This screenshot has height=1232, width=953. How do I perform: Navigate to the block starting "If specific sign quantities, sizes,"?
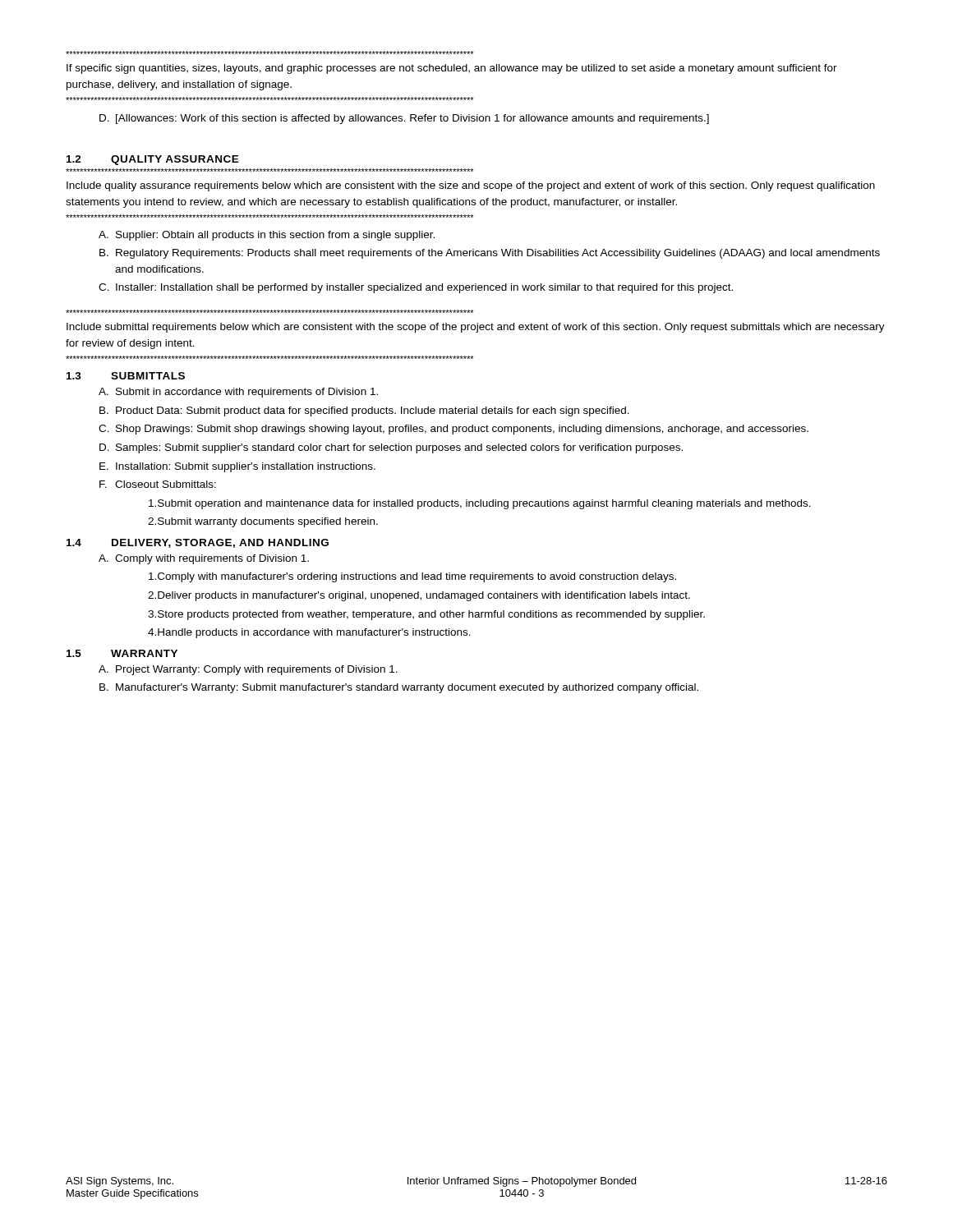click(451, 76)
